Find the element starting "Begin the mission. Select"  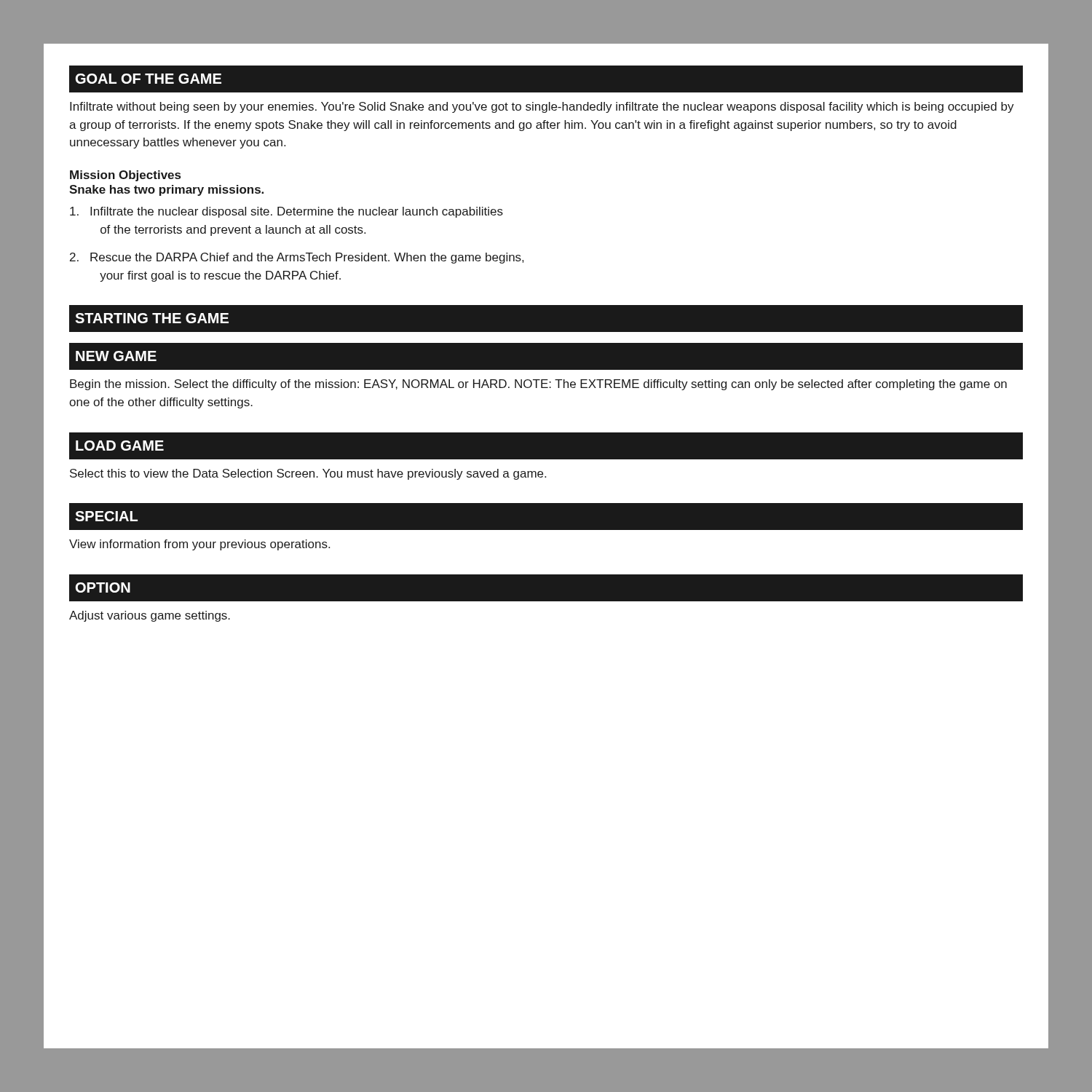(538, 393)
